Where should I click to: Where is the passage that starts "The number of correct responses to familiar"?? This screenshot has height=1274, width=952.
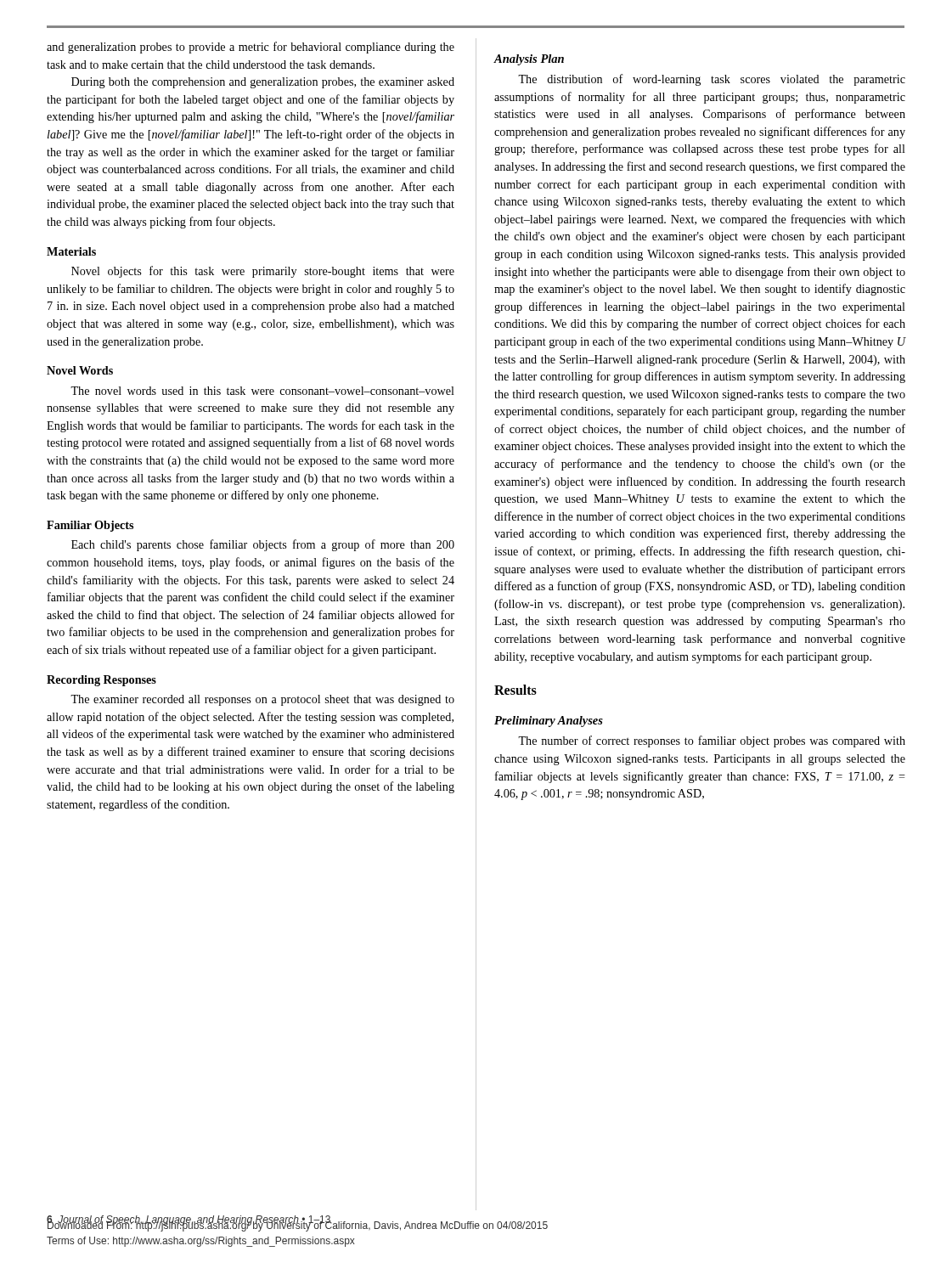point(700,767)
